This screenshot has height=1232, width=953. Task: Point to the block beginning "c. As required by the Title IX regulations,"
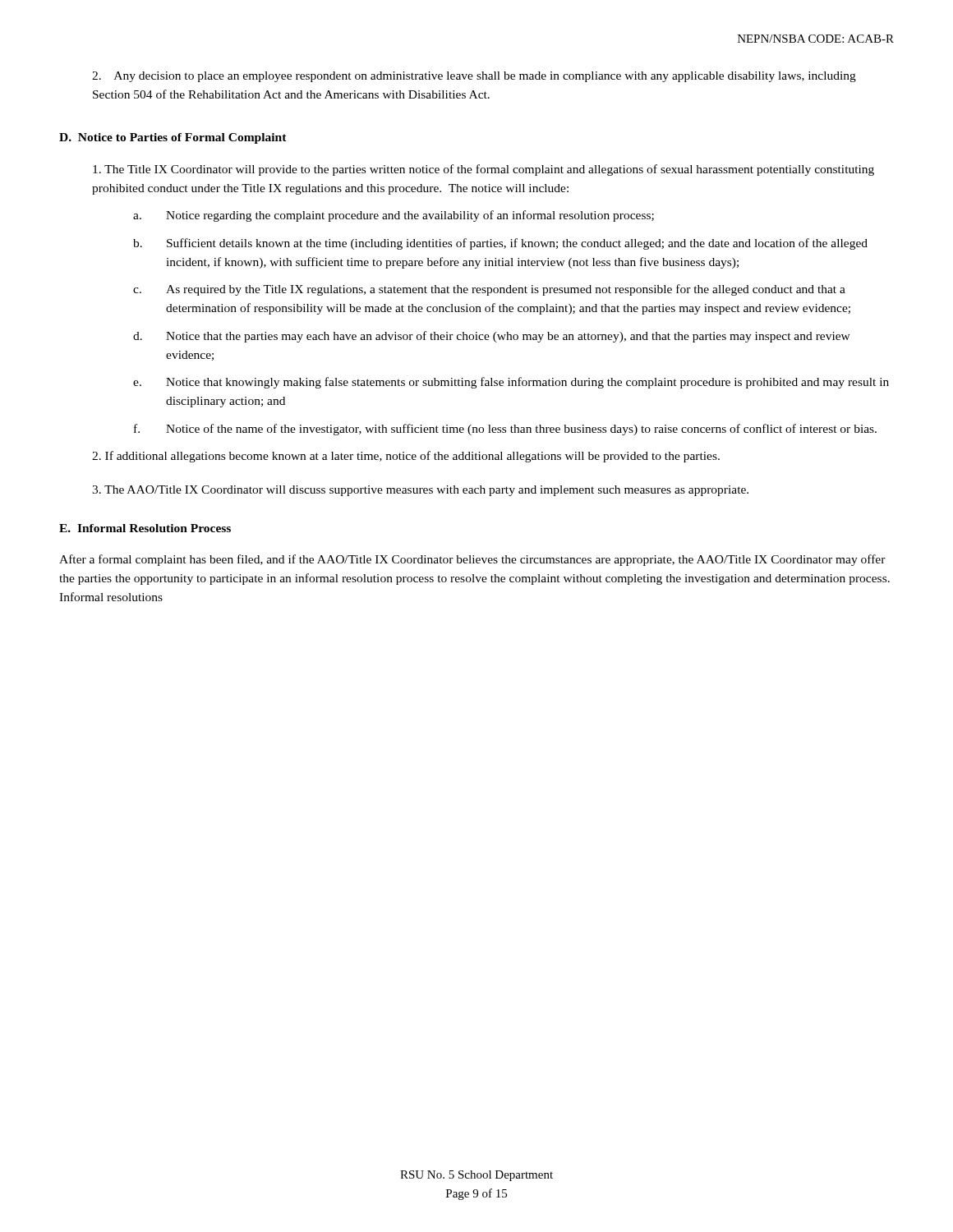click(x=513, y=298)
